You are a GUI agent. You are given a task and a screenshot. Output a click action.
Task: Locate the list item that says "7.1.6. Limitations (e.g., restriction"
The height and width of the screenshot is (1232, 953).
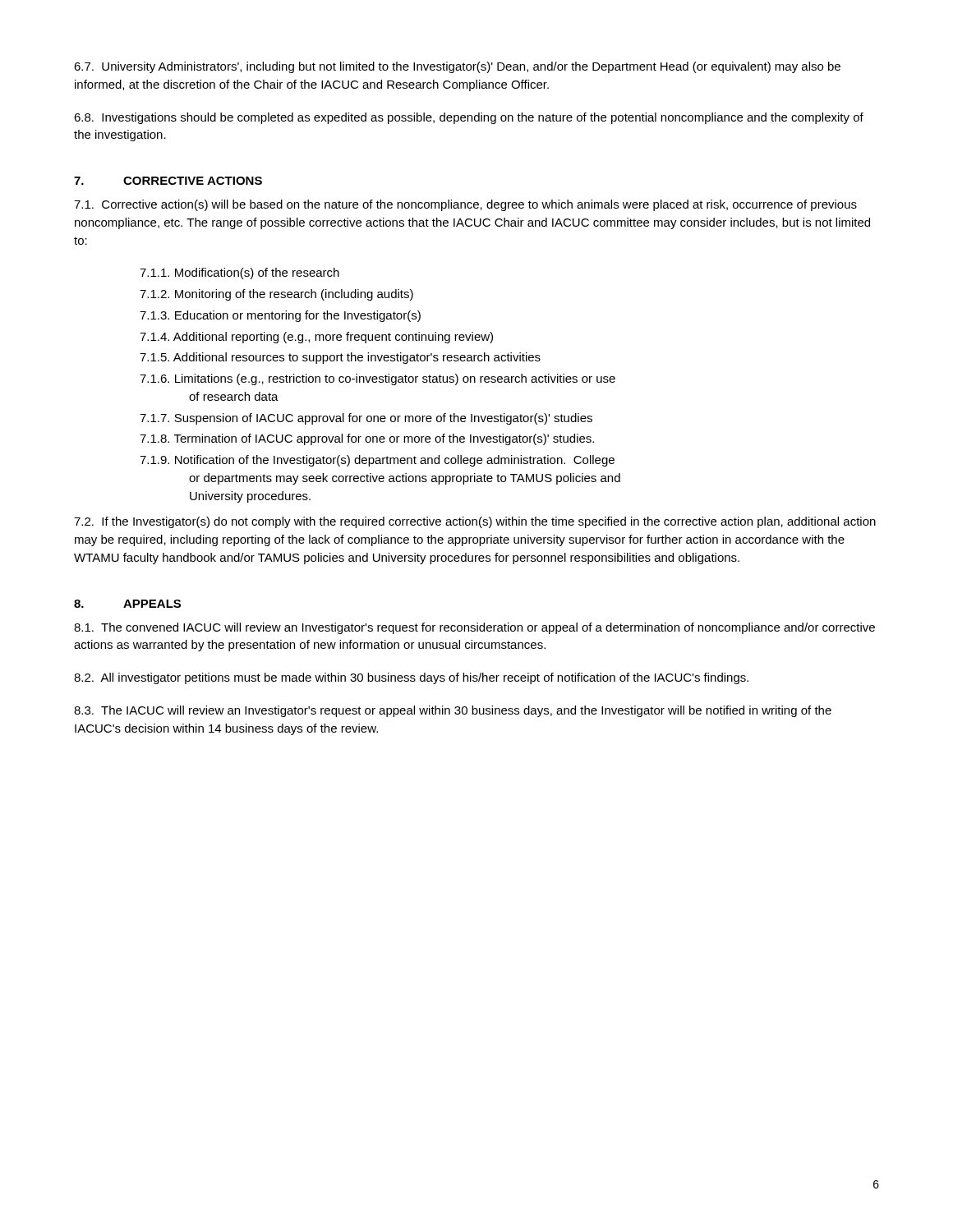(378, 387)
